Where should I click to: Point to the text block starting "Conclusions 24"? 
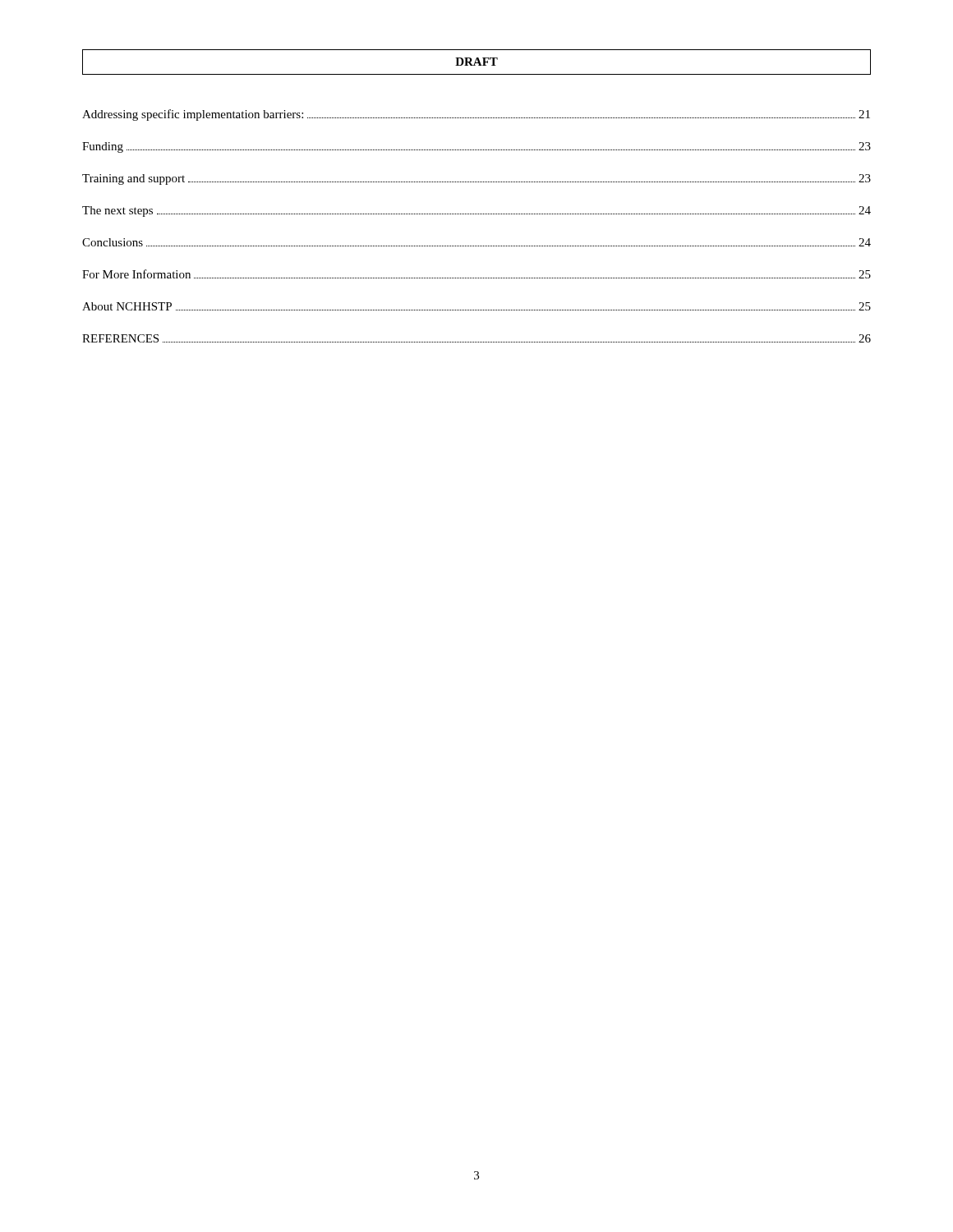[x=476, y=243]
